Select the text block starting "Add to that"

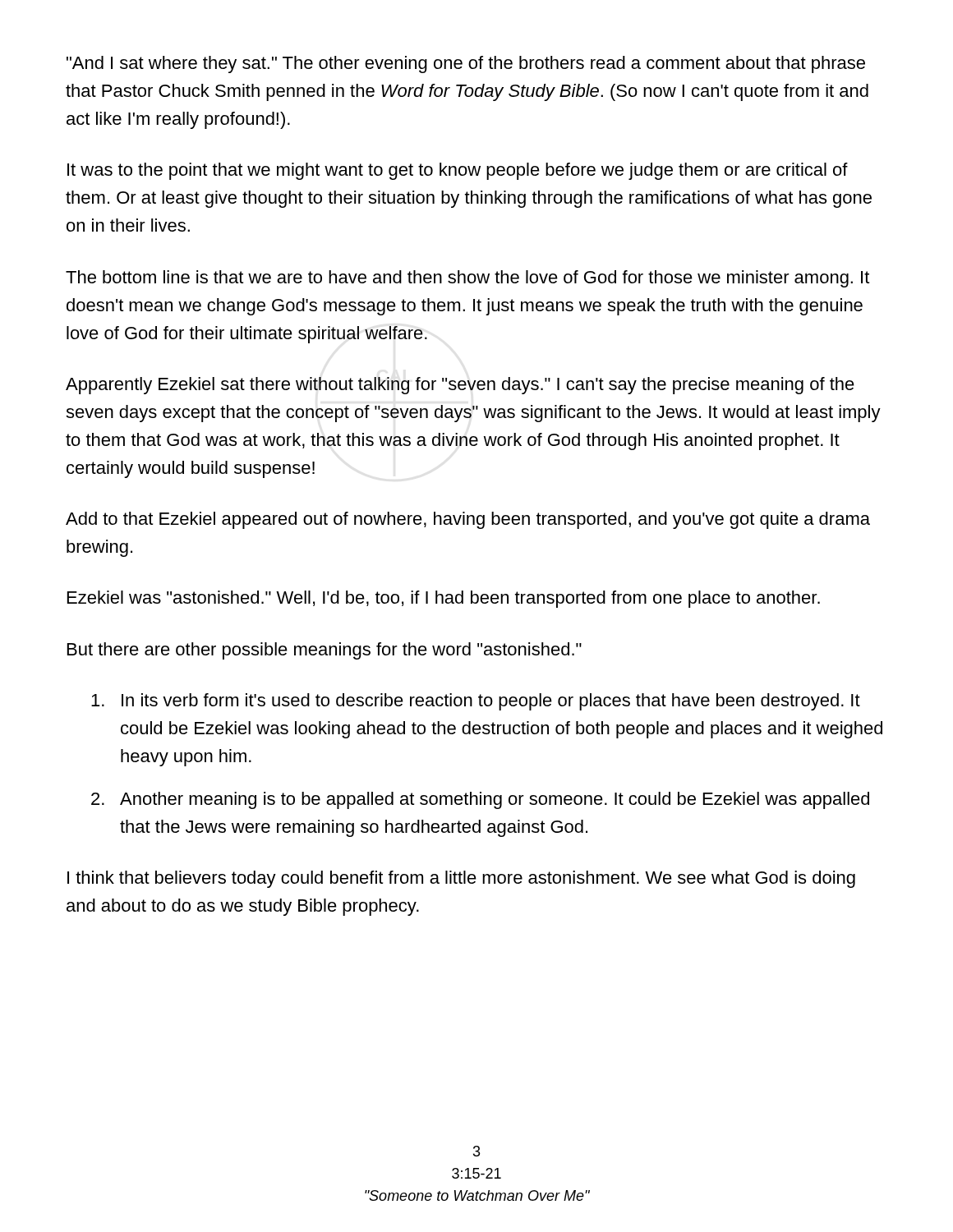(x=468, y=533)
